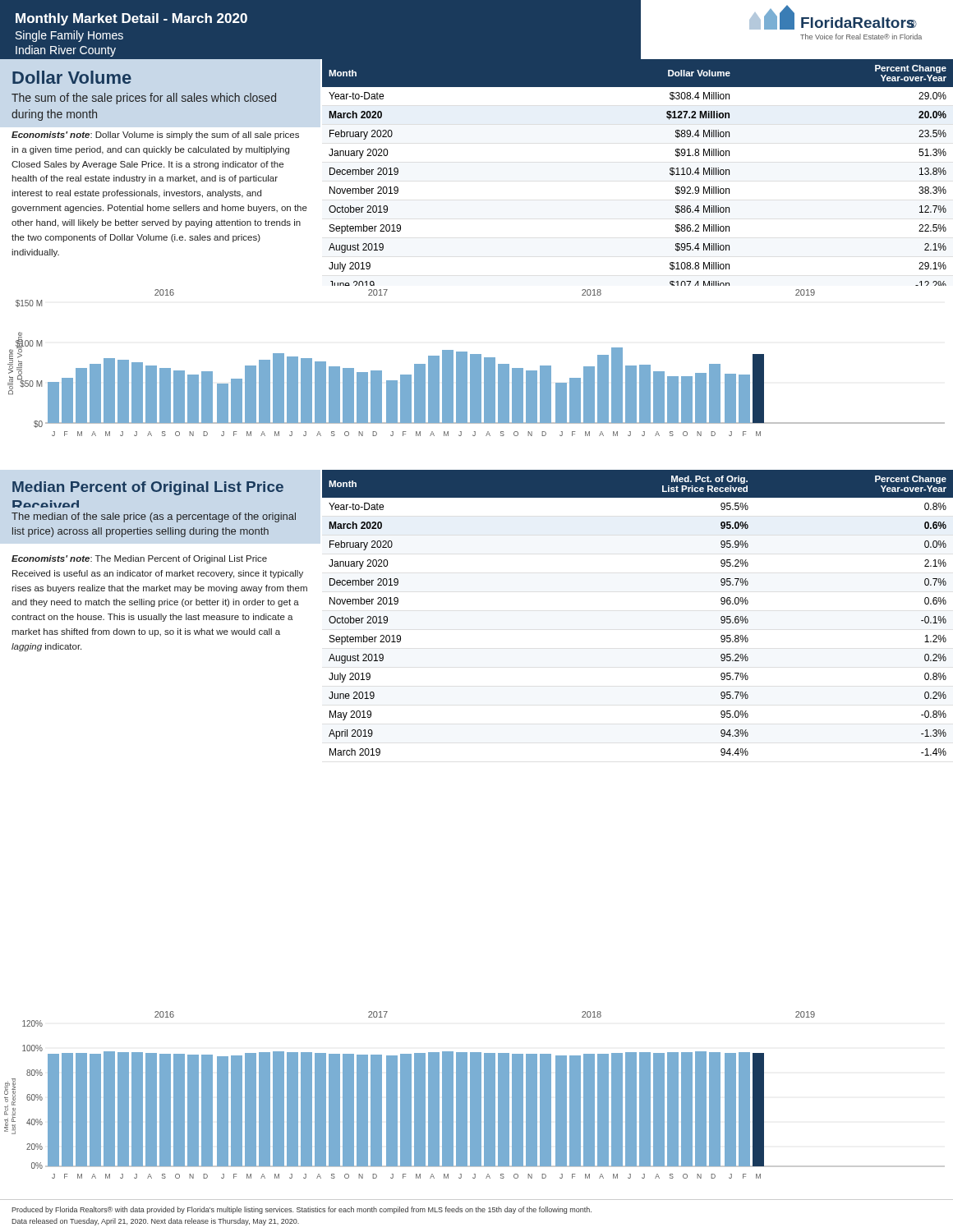Locate the text block starting "The median of the sale"

[154, 524]
